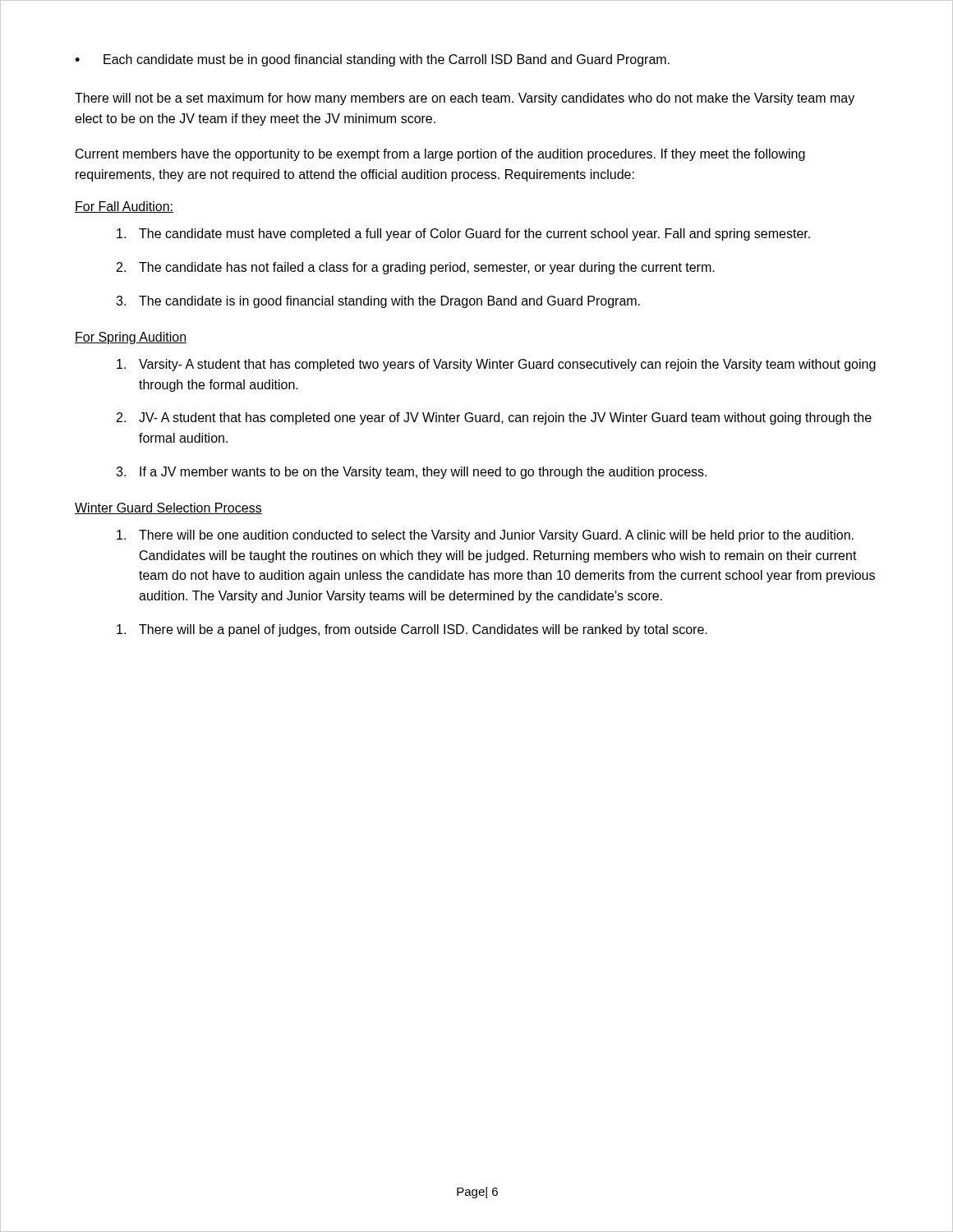Find the section header with the text "For Fall Audition:"

point(124,207)
